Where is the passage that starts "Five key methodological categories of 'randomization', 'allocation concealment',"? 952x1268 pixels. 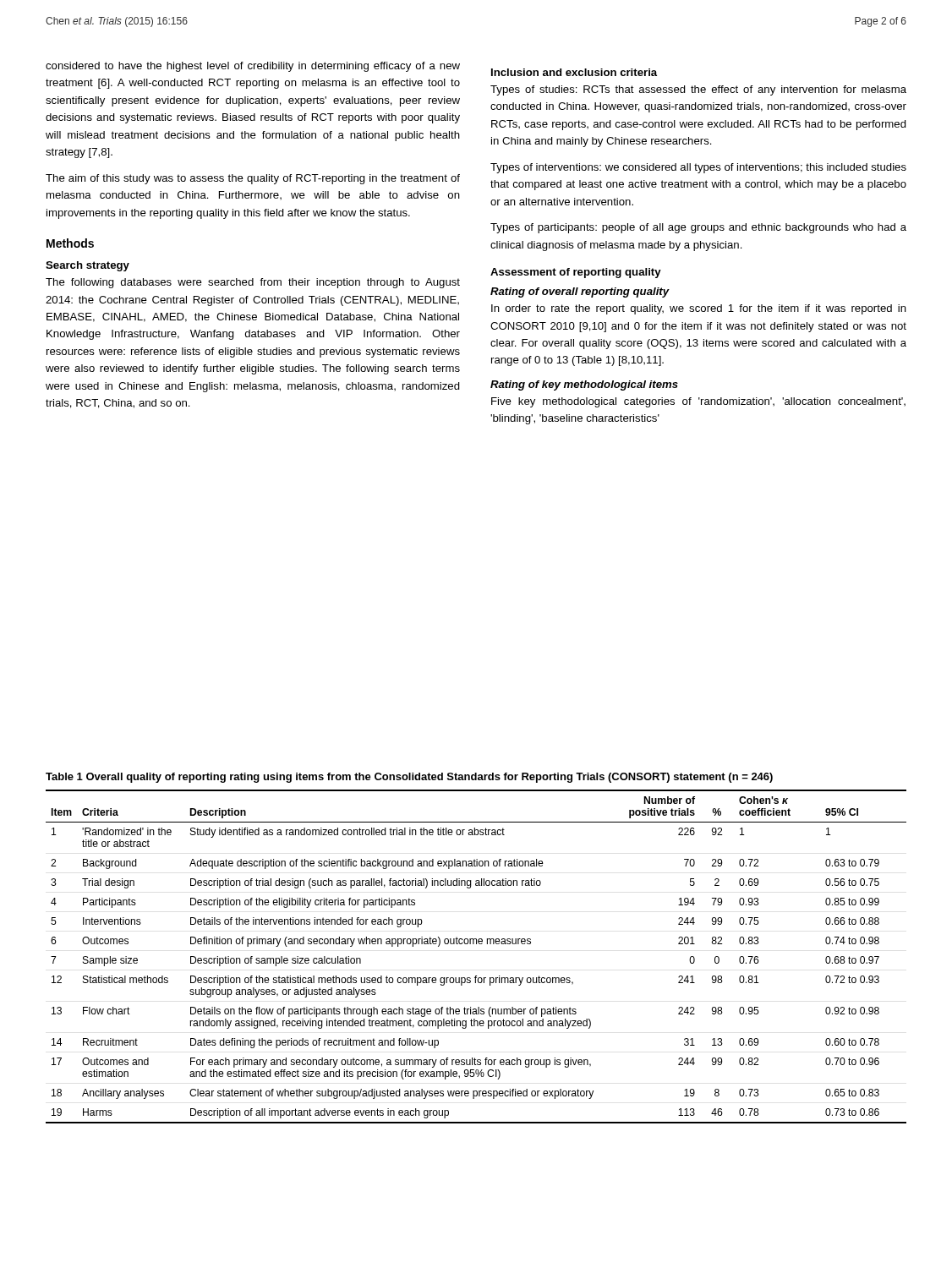(698, 410)
